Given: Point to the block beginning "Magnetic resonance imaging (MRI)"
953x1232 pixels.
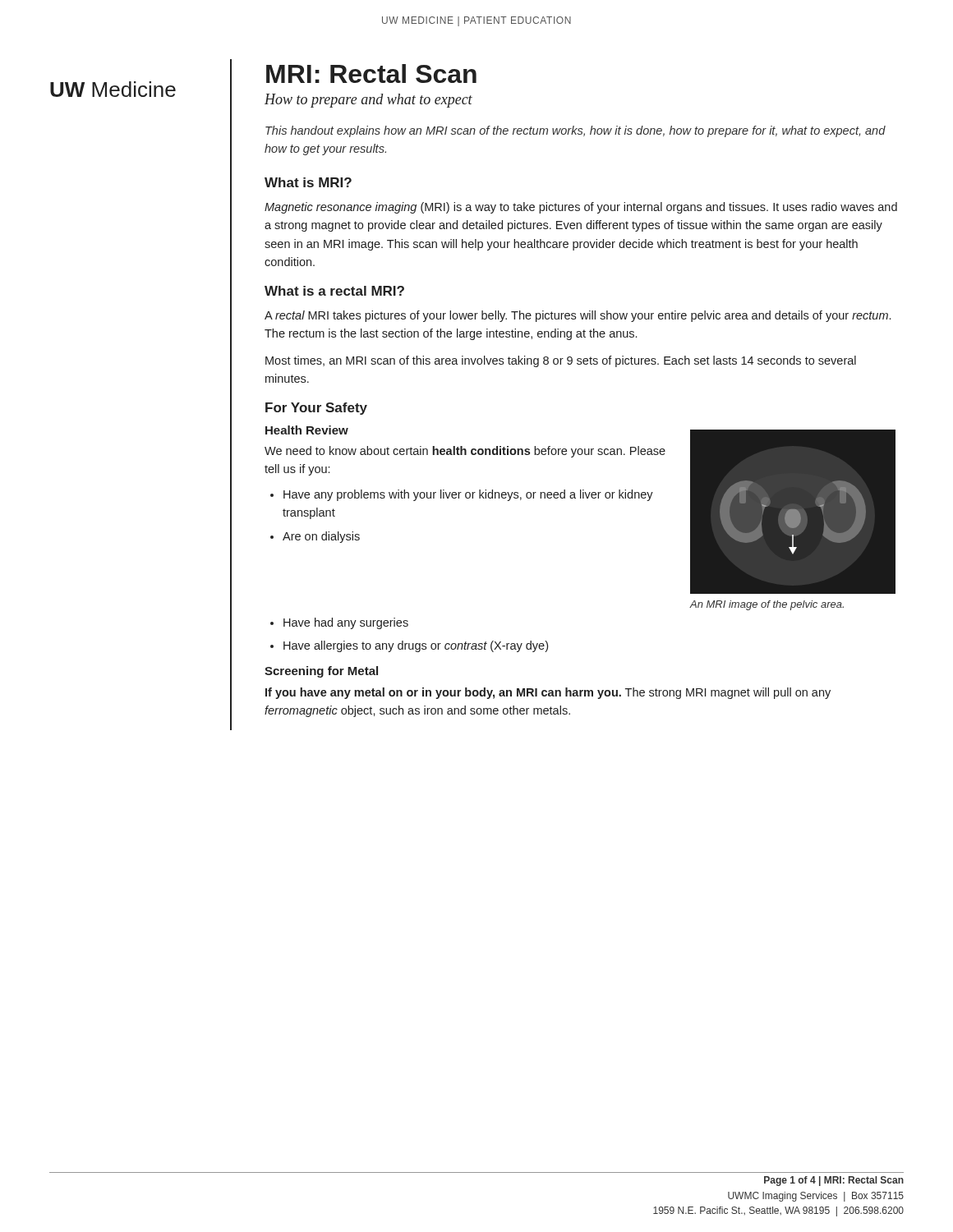Looking at the screenshot, I should [x=581, y=235].
